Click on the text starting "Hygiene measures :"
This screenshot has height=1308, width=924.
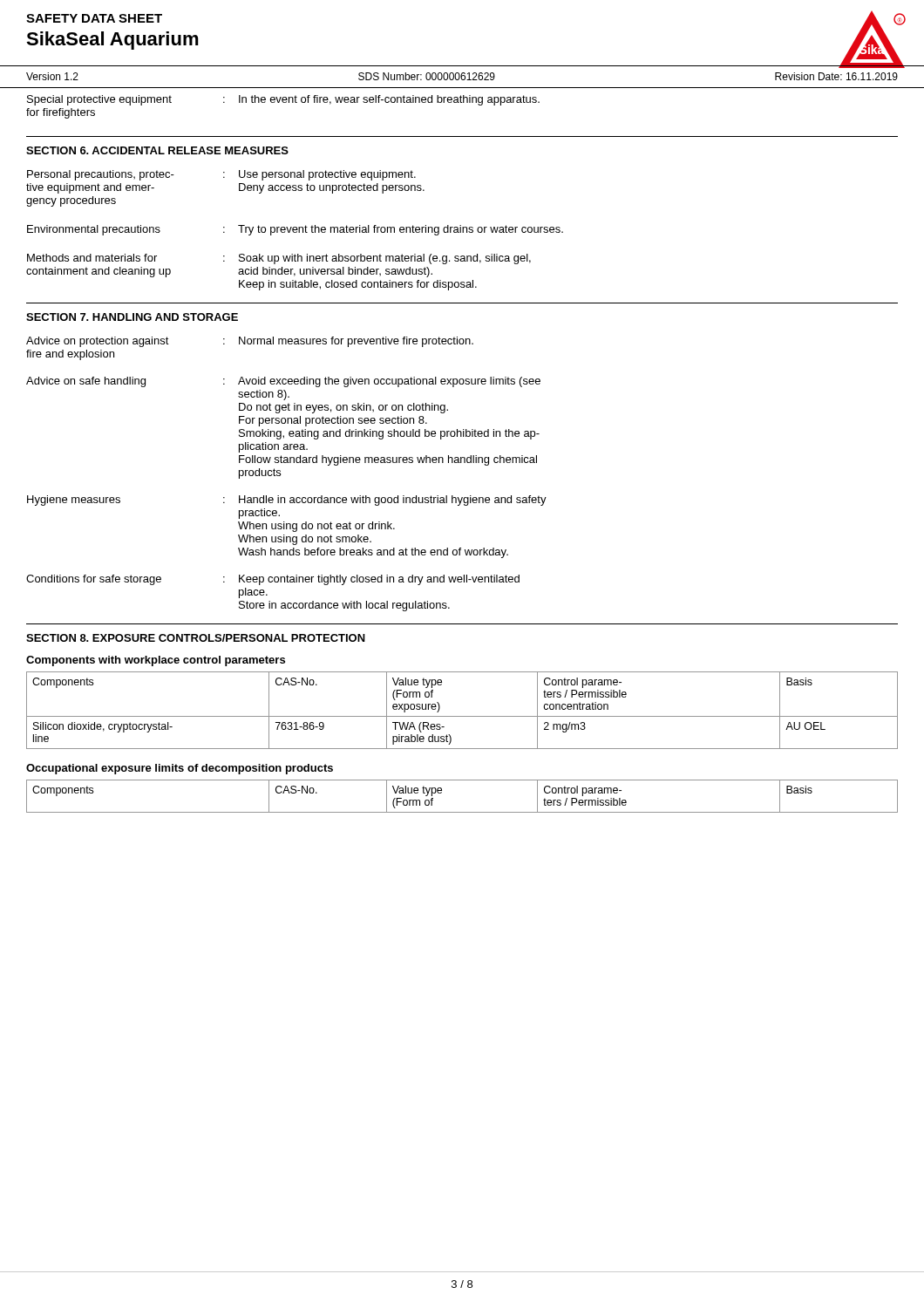(x=287, y=501)
